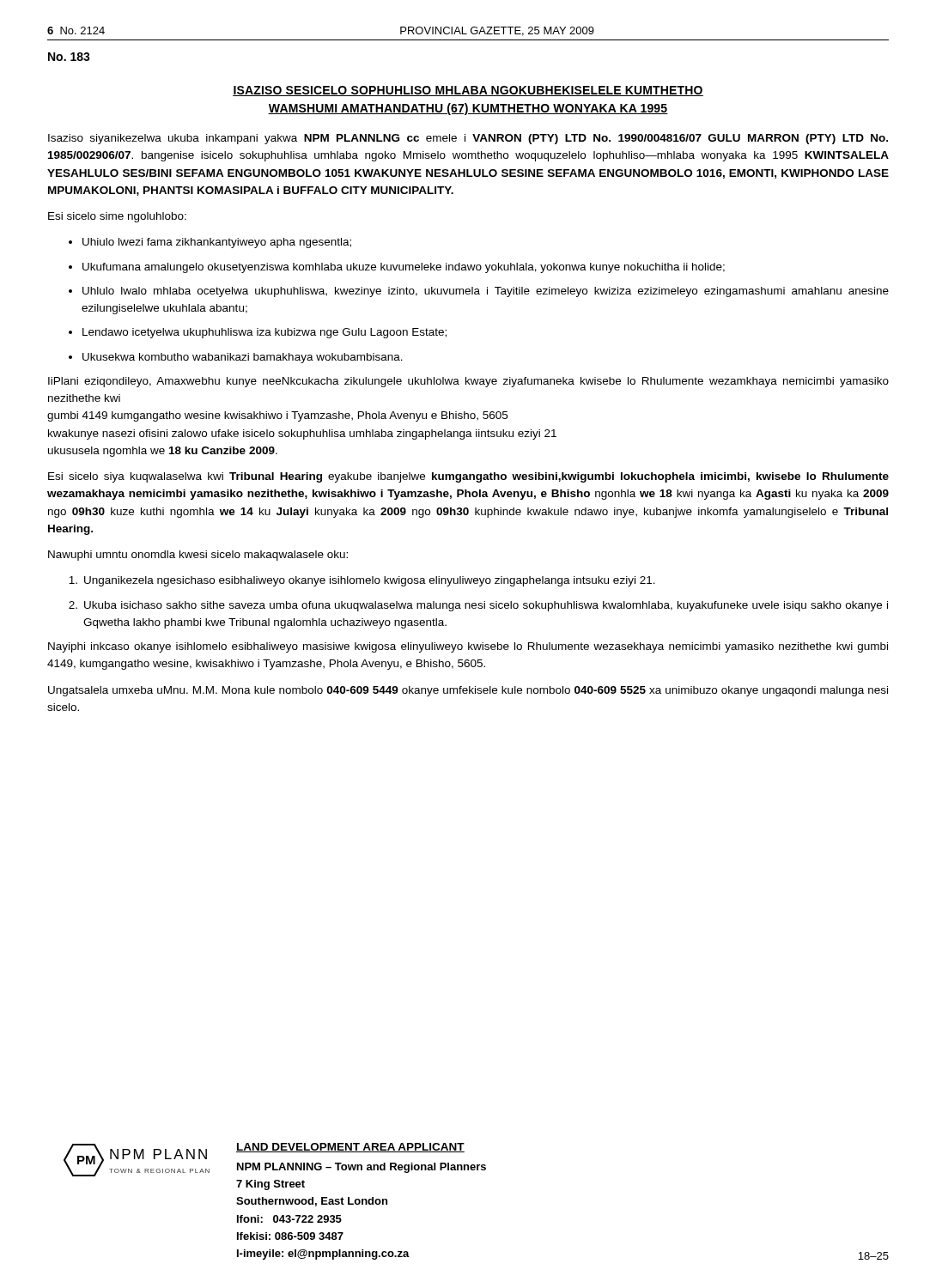Screen dimensions: 1288x936
Task: Locate the text starting "Nayiphi inkcaso okanye"
Action: point(468,655)
